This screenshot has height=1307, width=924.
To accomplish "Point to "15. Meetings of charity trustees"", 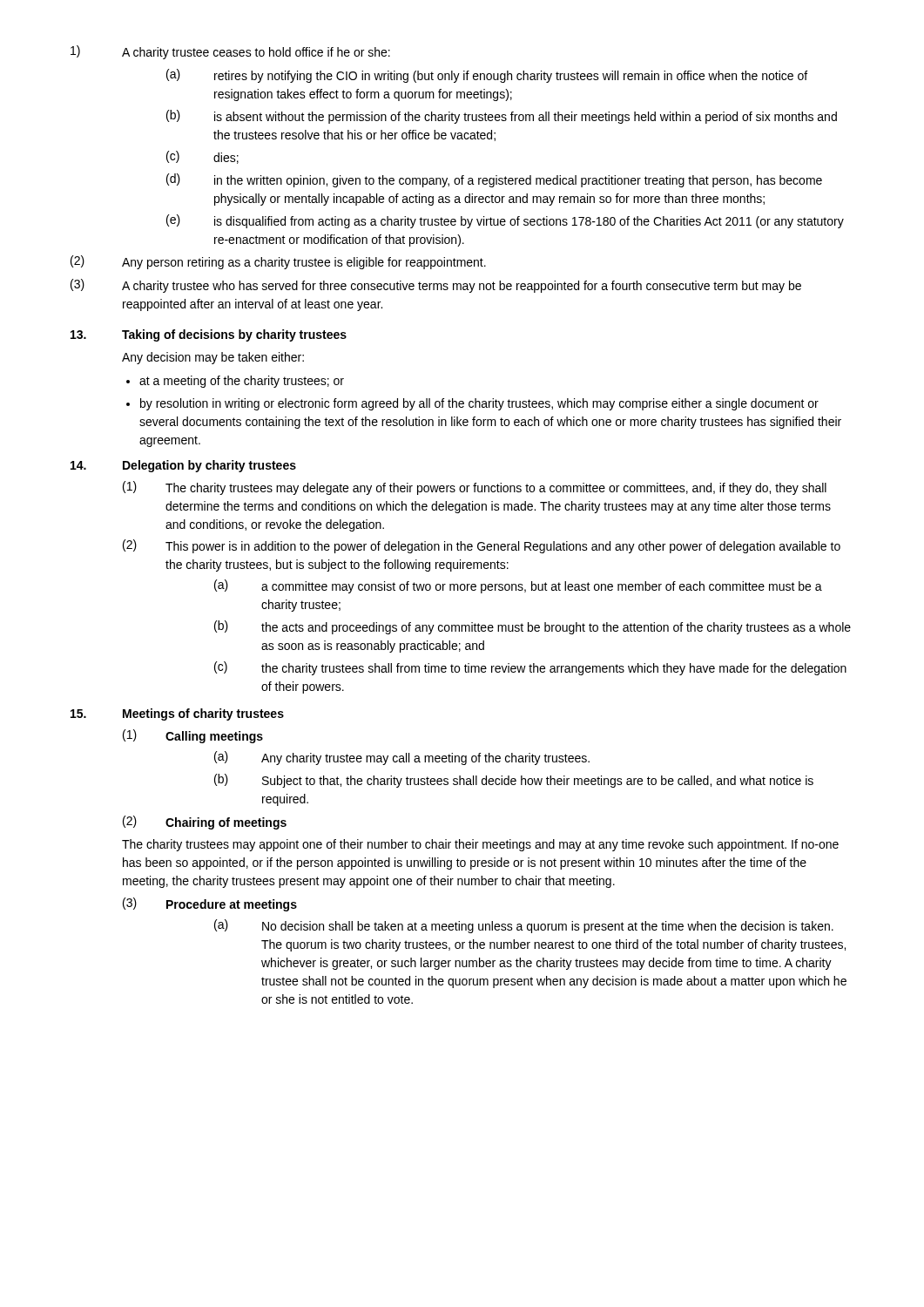I will pyautogui.click(x=177, y=714).
